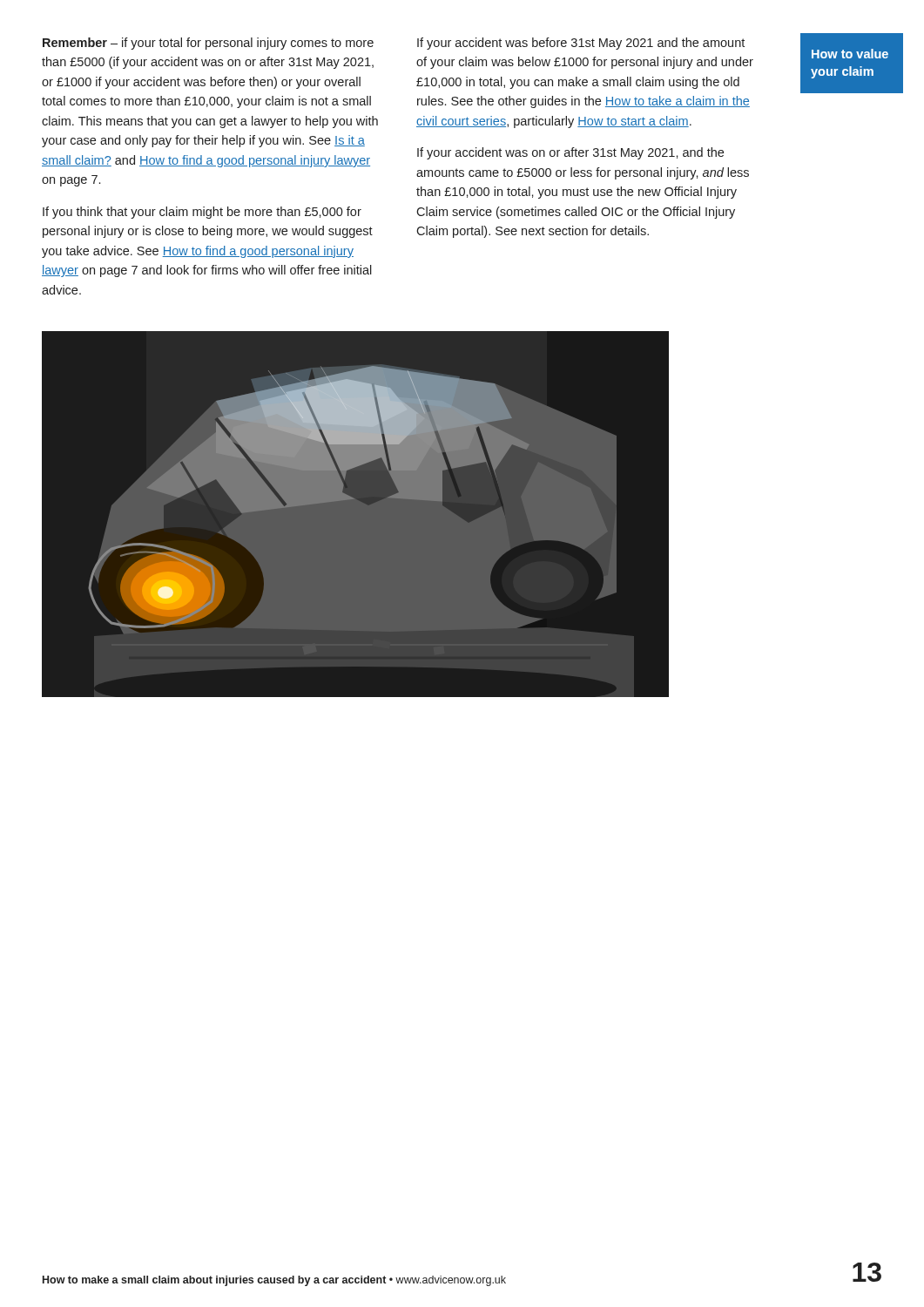Click the photo
The height and width of the screenshot is (1307, 924).
(355, 514)
